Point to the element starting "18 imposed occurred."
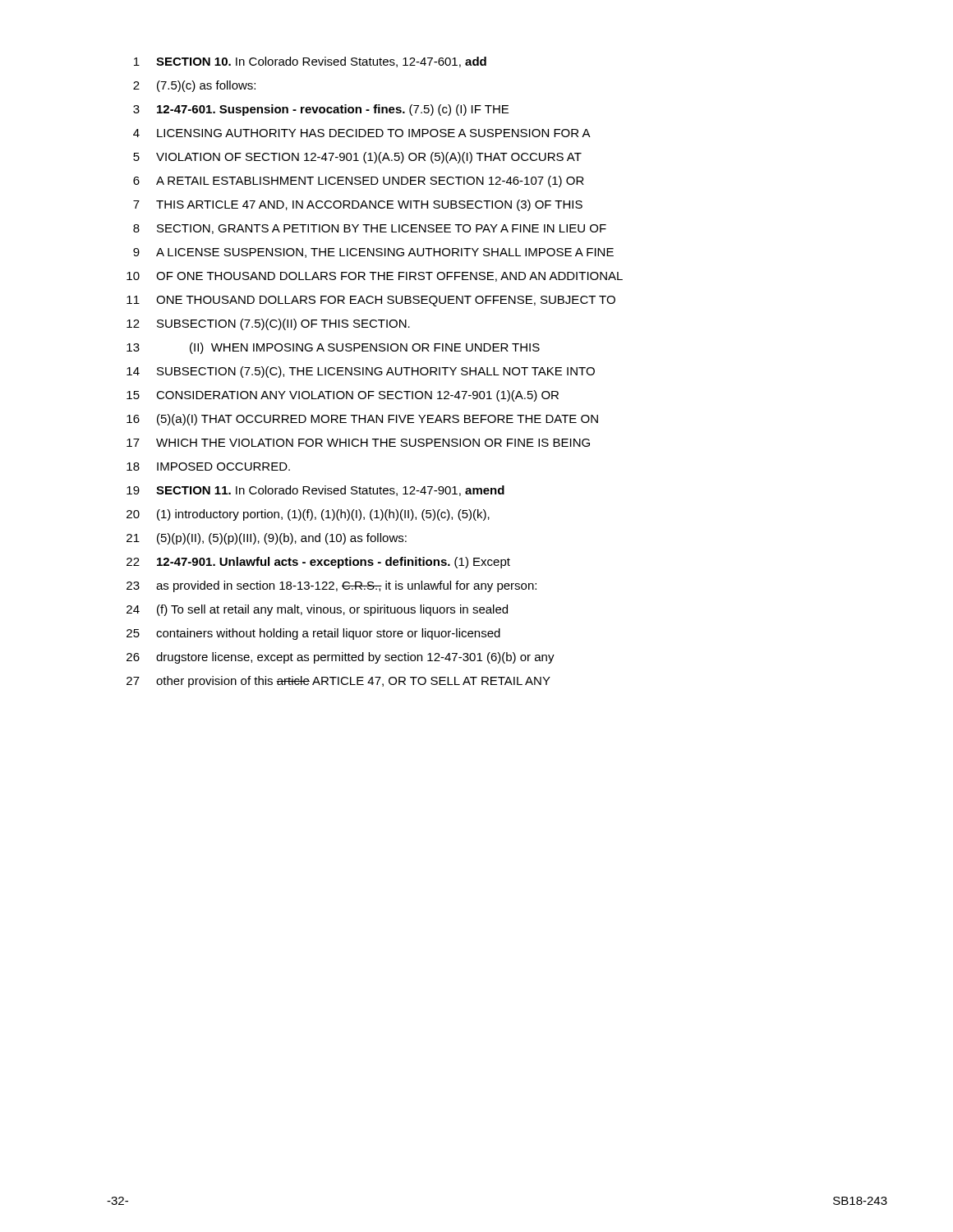This screenshot has width=953, height=1232. pos(208,467)
